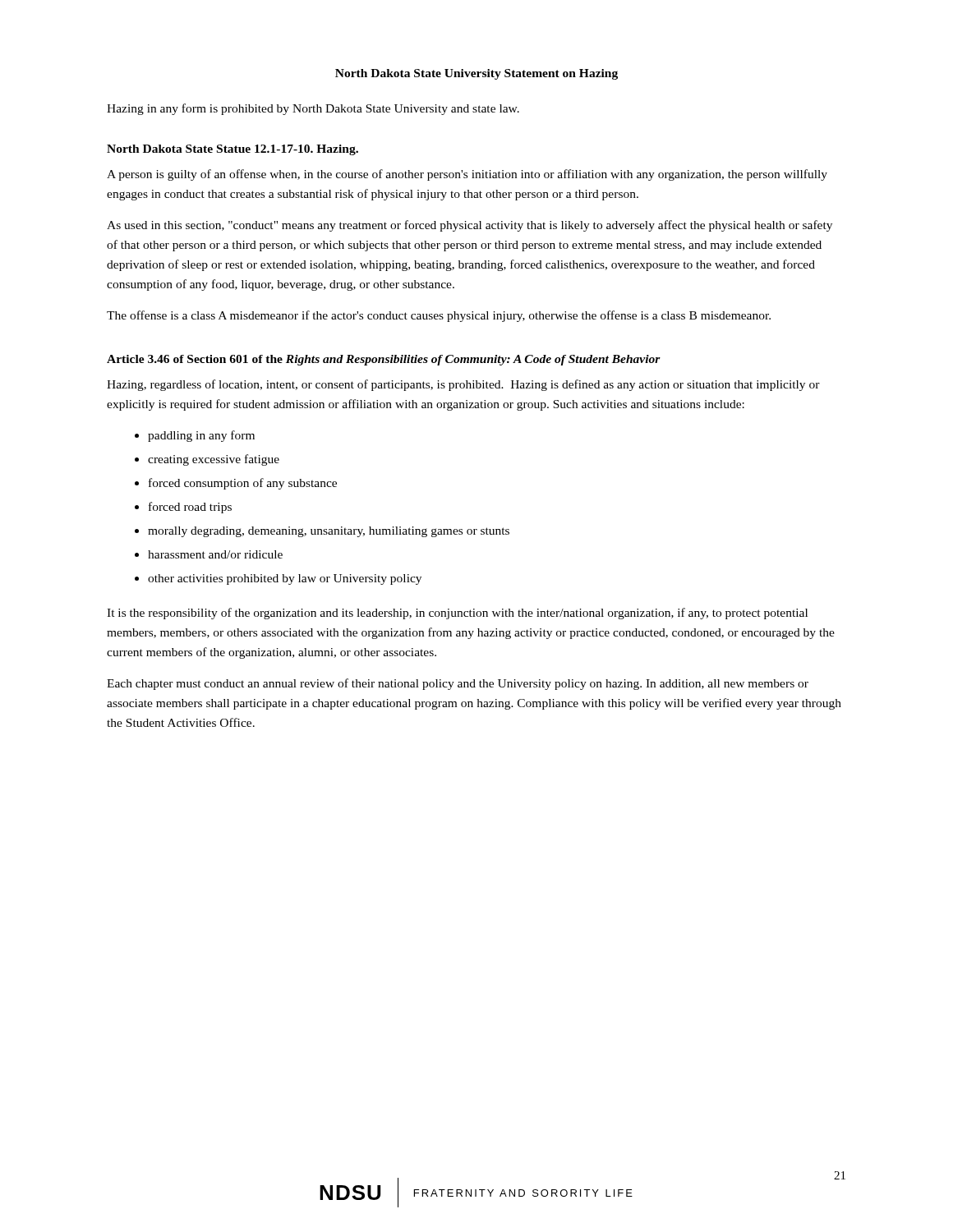Where is the passage that starts "As used in this section,"?
This screenshot has height=1232, width=953.
pyautogui.click(x=476, y=255)
